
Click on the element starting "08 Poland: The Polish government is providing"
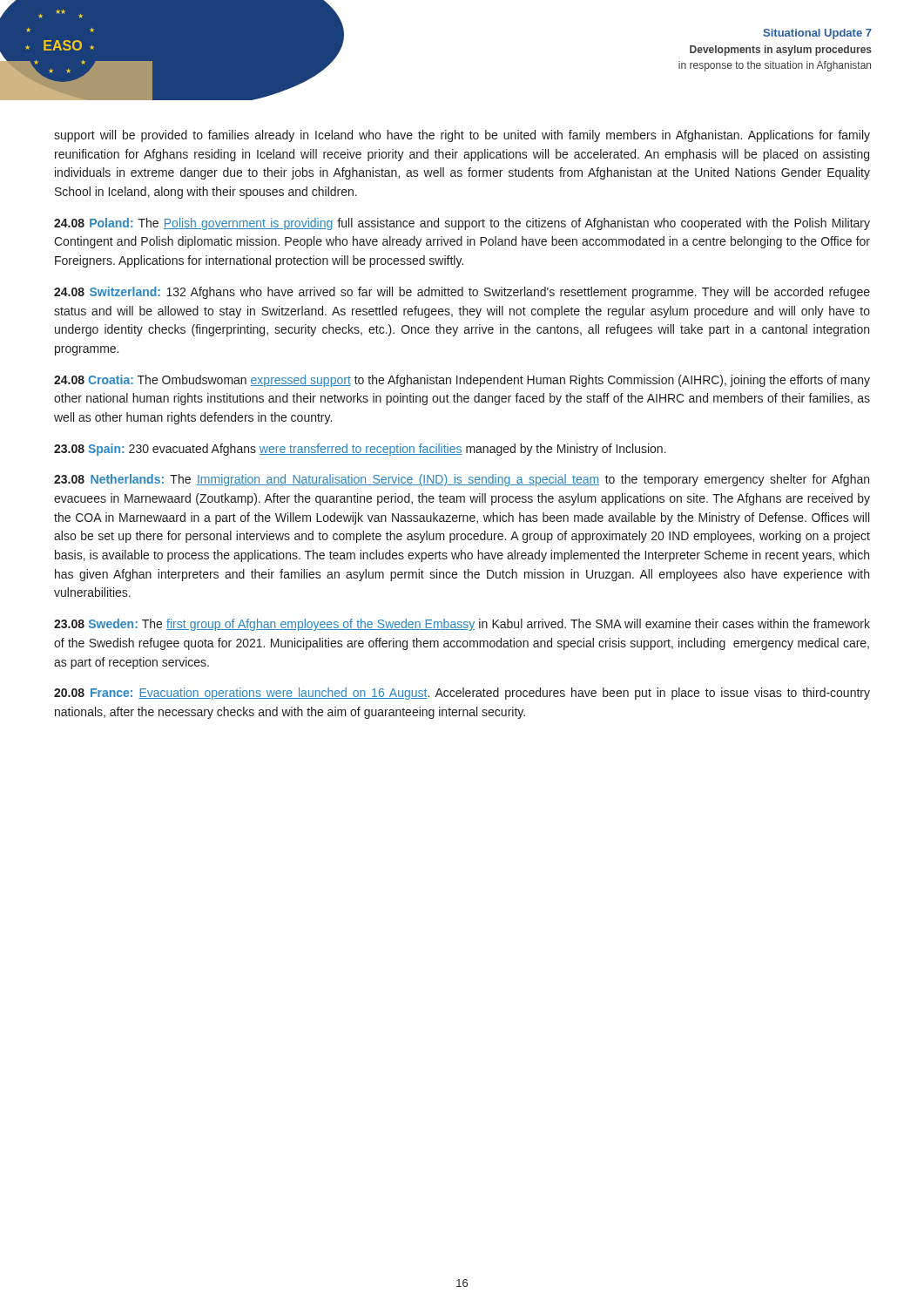462,242
